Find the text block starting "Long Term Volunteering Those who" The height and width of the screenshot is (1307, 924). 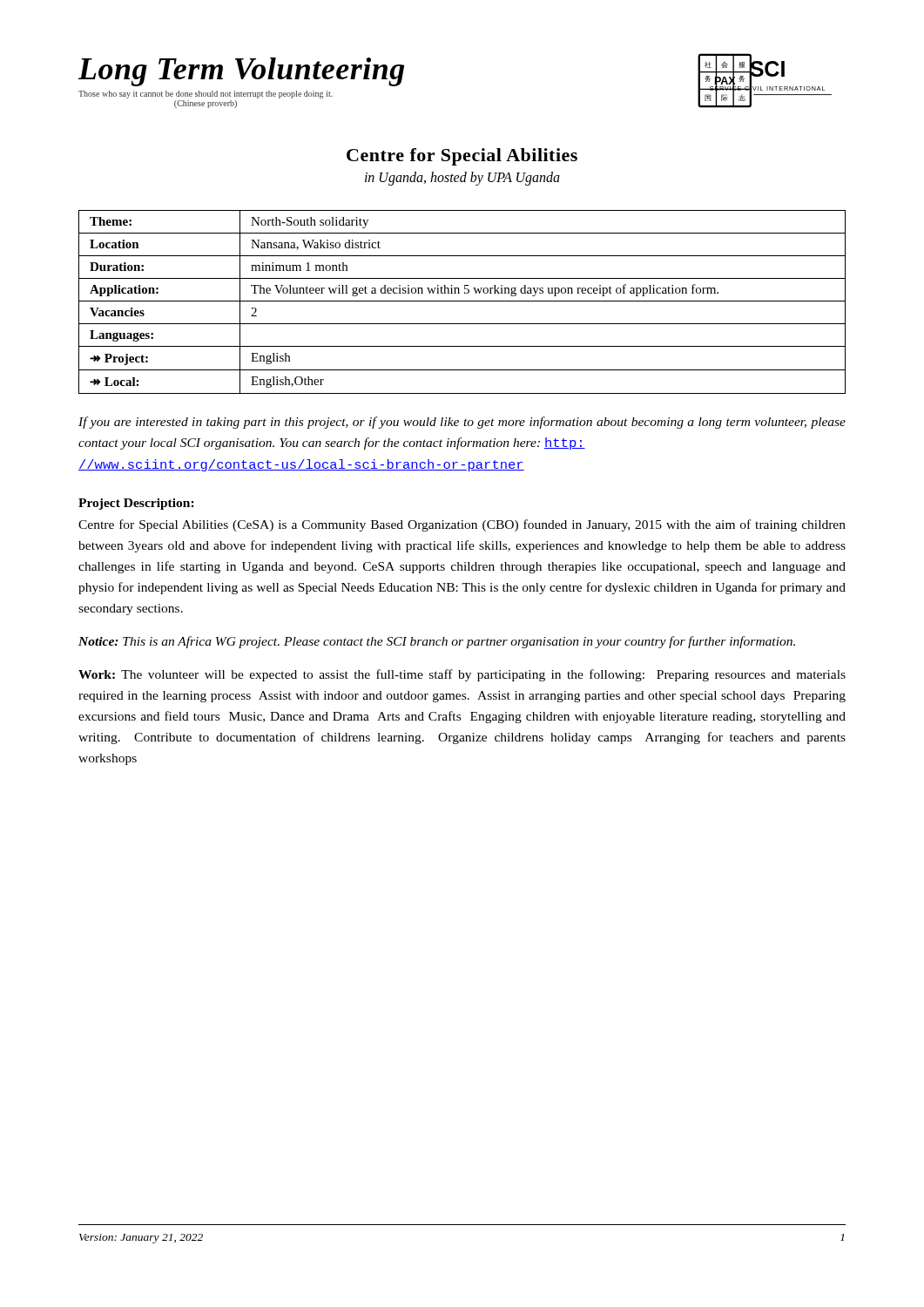(x=242, y=80)
